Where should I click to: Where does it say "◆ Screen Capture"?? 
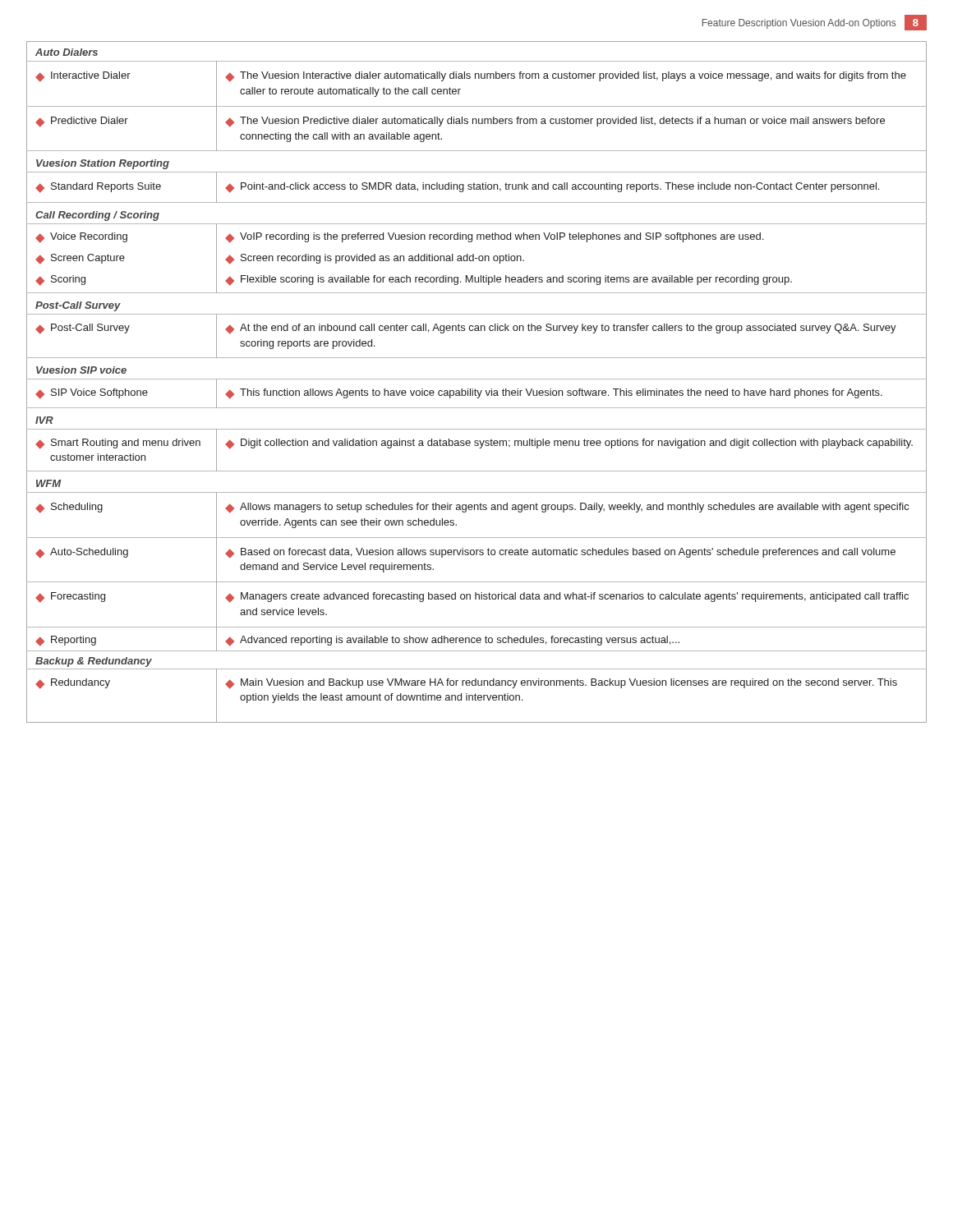point(80,259)
